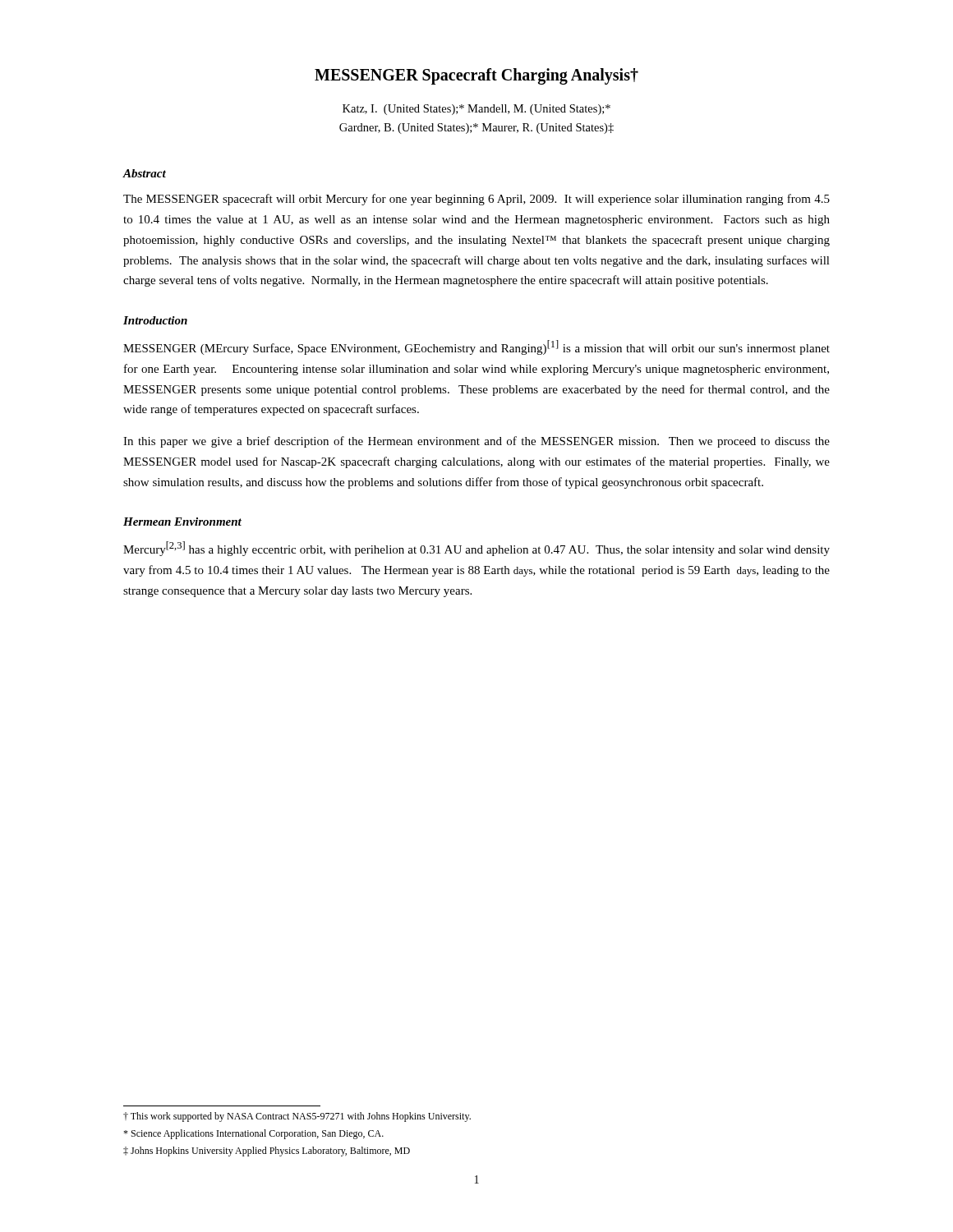Find the text block starting "In this paper we give a"

click(476, 462)
